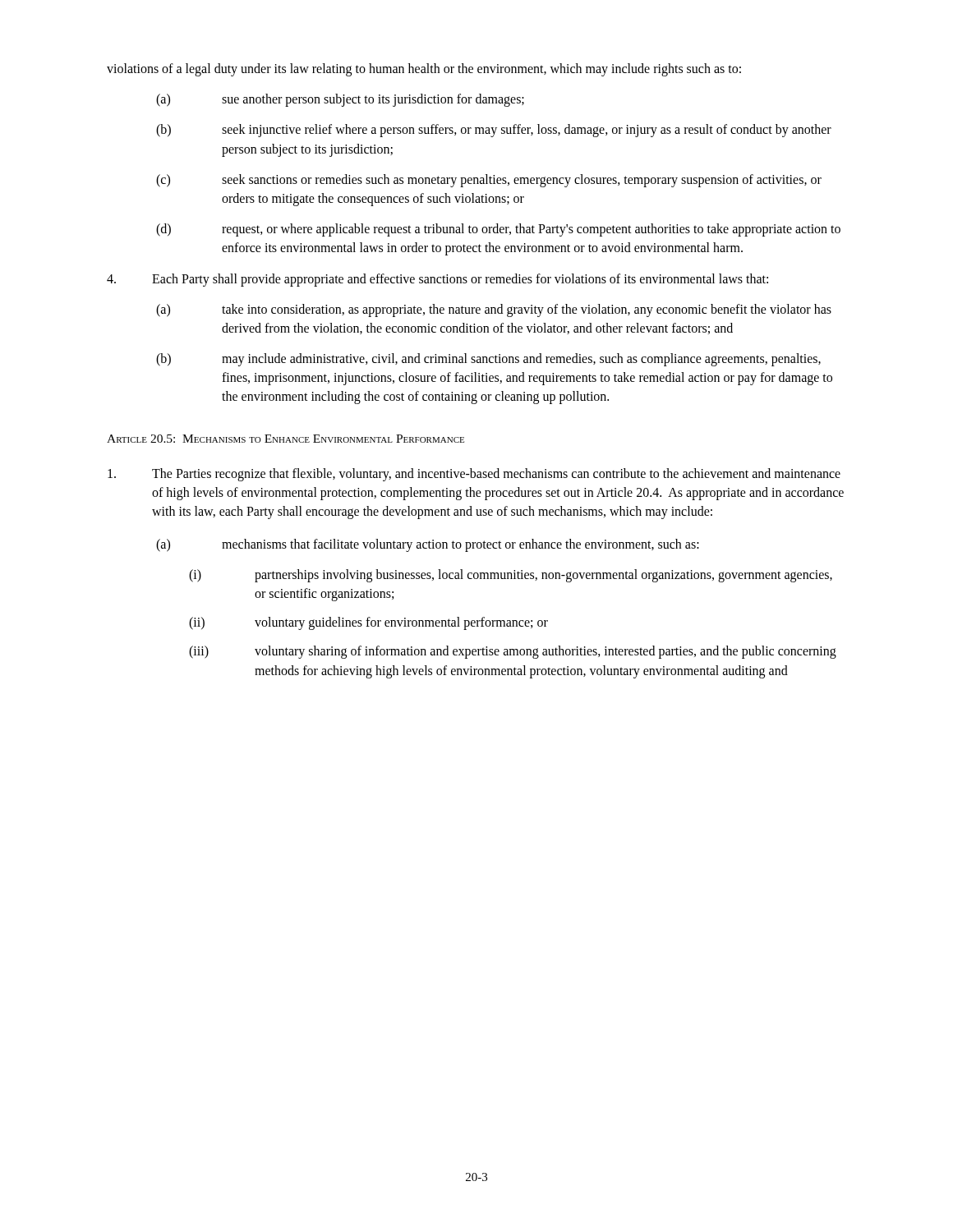This screenshot has width=953, height=1232.
Task: Locate the block starting "Each Party shall provide appropriate and effective"
Action: (476, 278)
